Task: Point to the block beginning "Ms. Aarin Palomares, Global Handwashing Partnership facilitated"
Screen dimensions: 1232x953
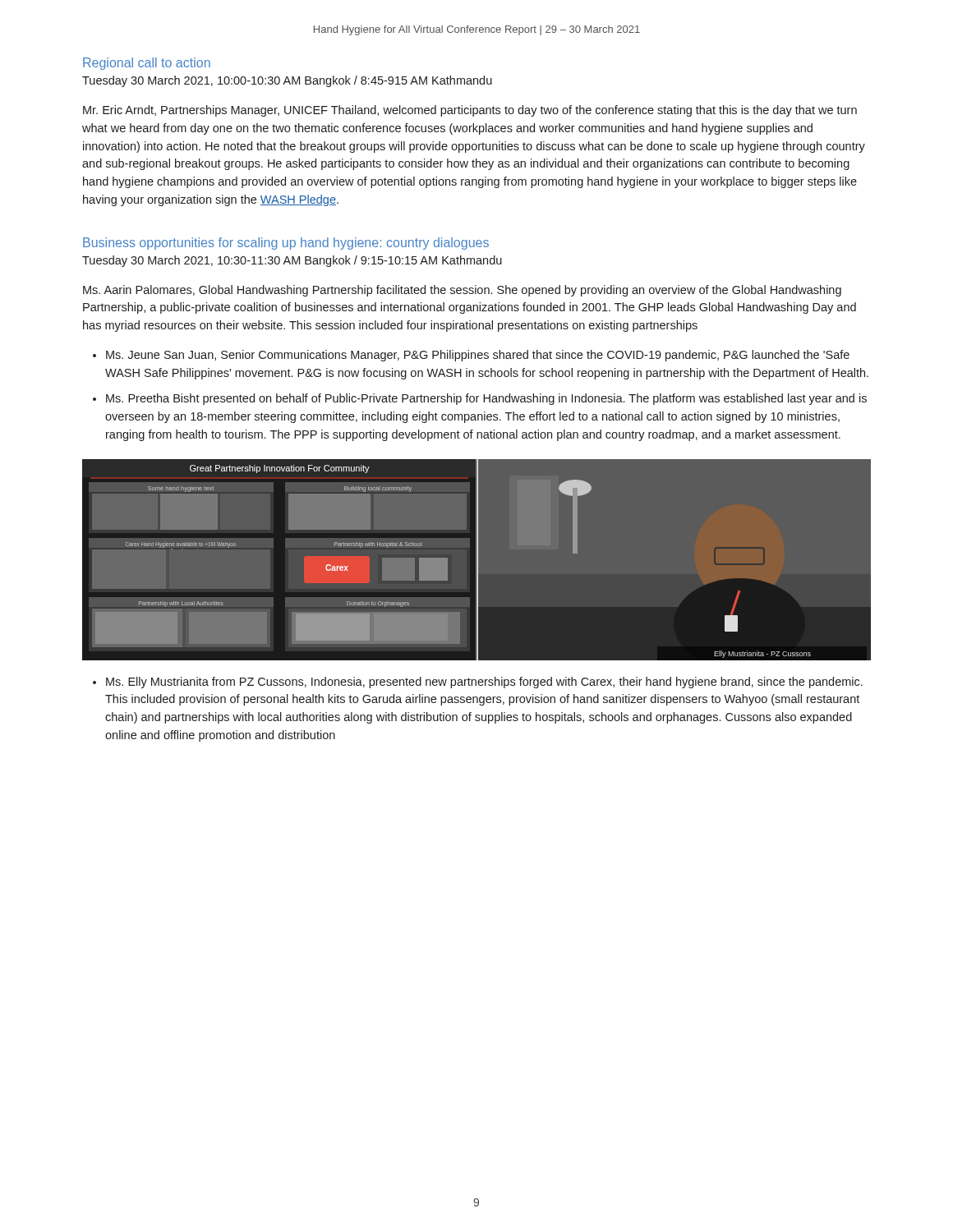Action: click(x=469, y=307)
